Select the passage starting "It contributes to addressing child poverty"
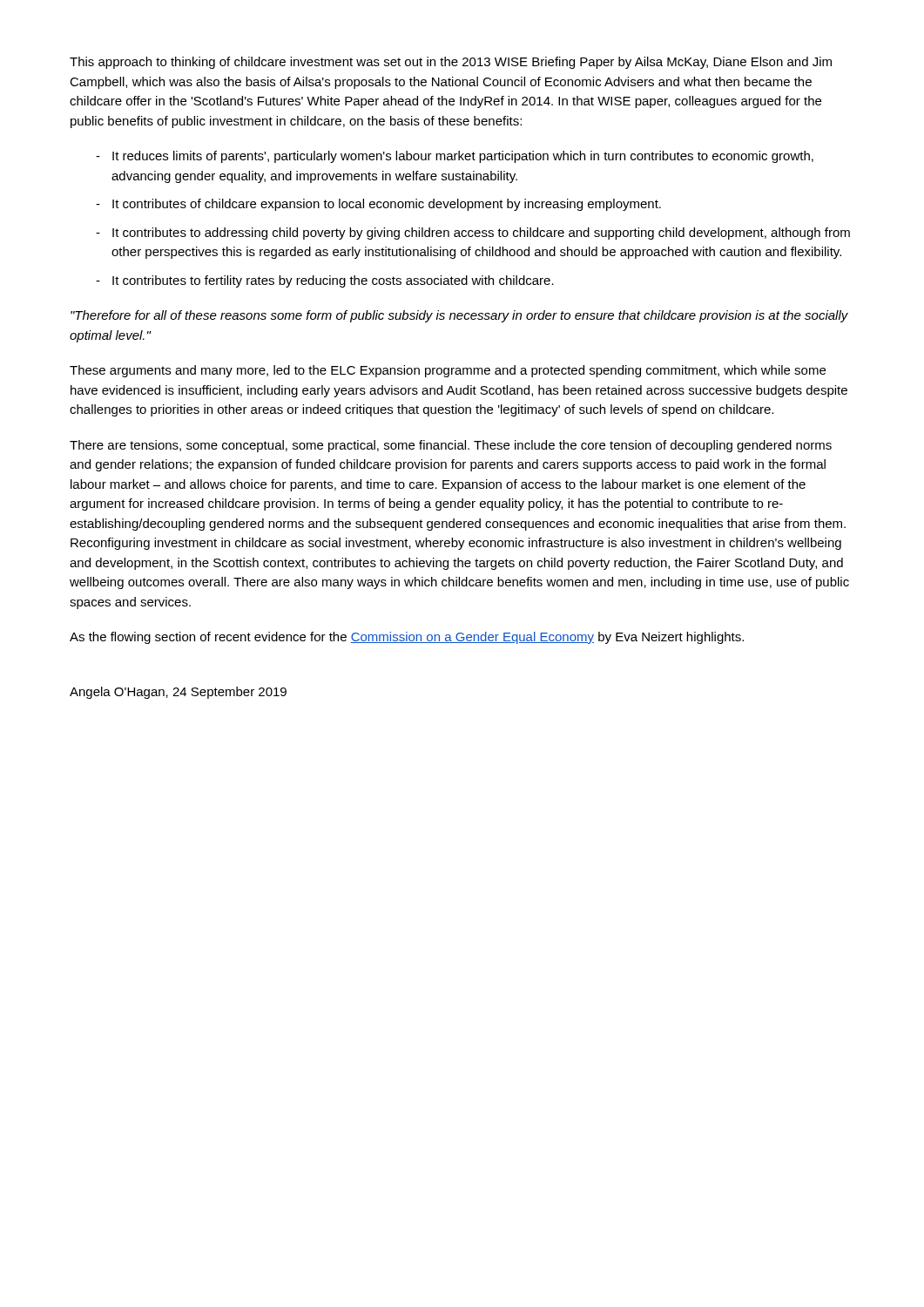Viewport: 924px width, 1307px height. click(x=481, y=242)
